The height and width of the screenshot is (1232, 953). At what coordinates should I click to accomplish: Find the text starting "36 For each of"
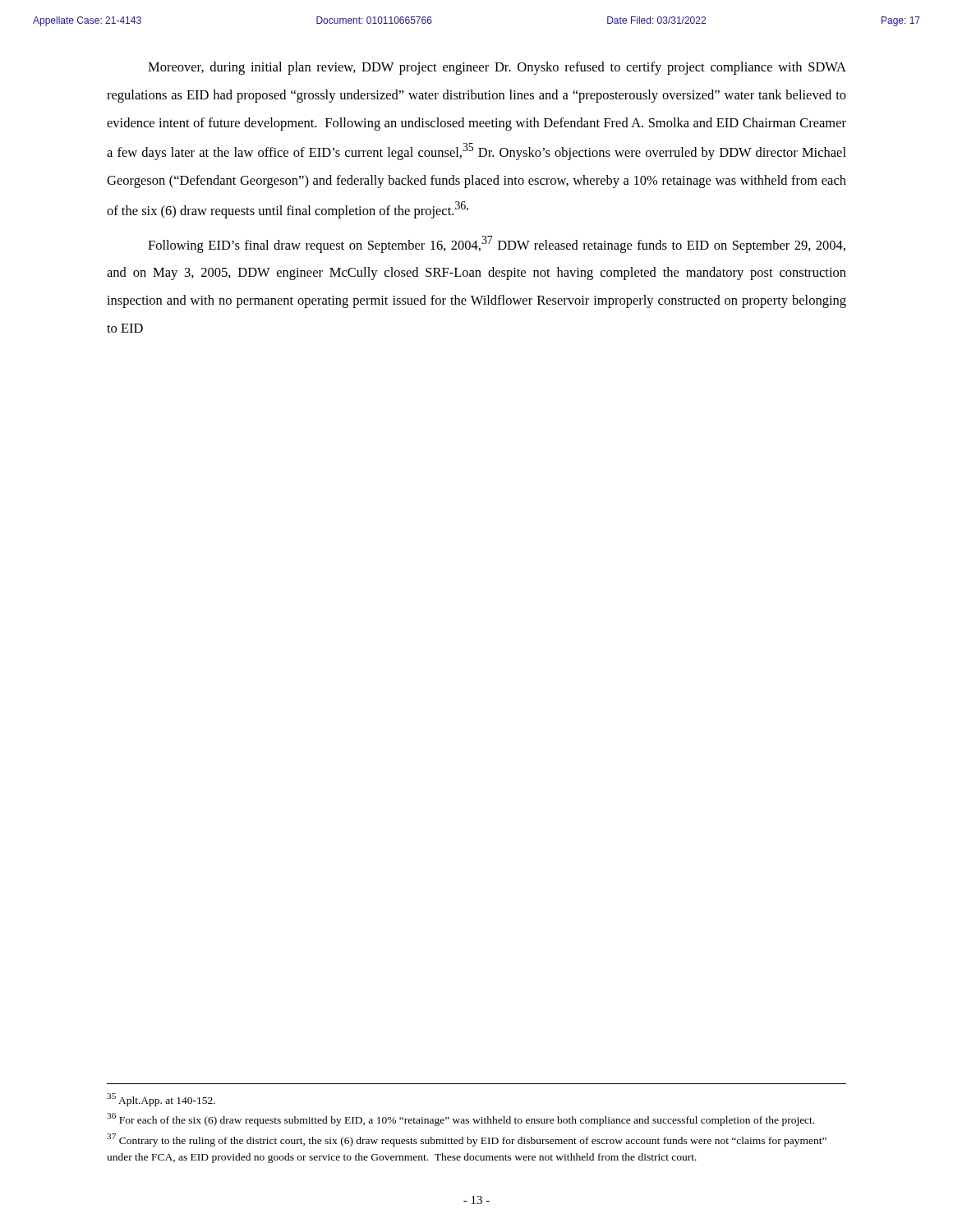(461, 1118)
